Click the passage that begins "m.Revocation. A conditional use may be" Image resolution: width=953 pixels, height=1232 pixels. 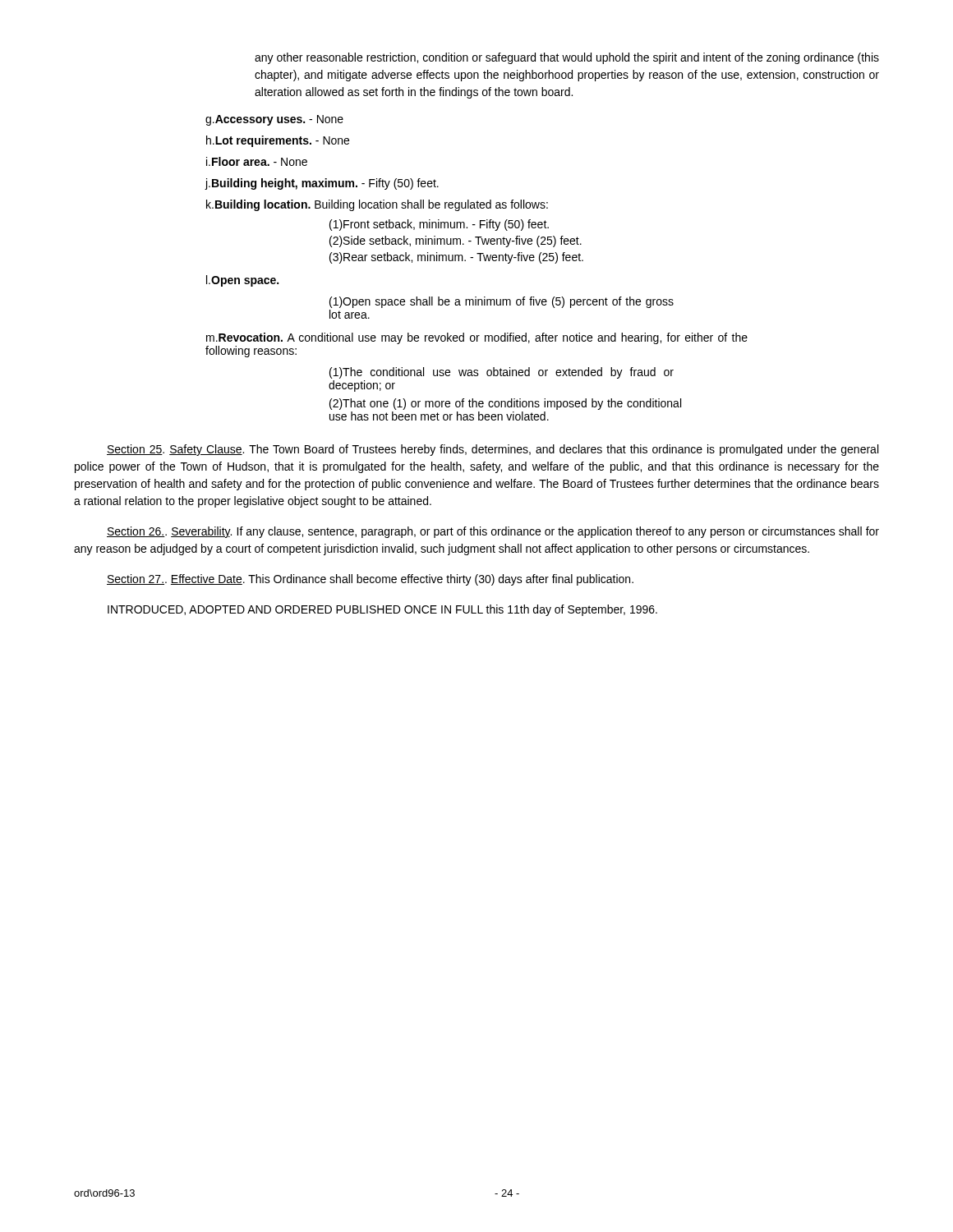[476, 344]
